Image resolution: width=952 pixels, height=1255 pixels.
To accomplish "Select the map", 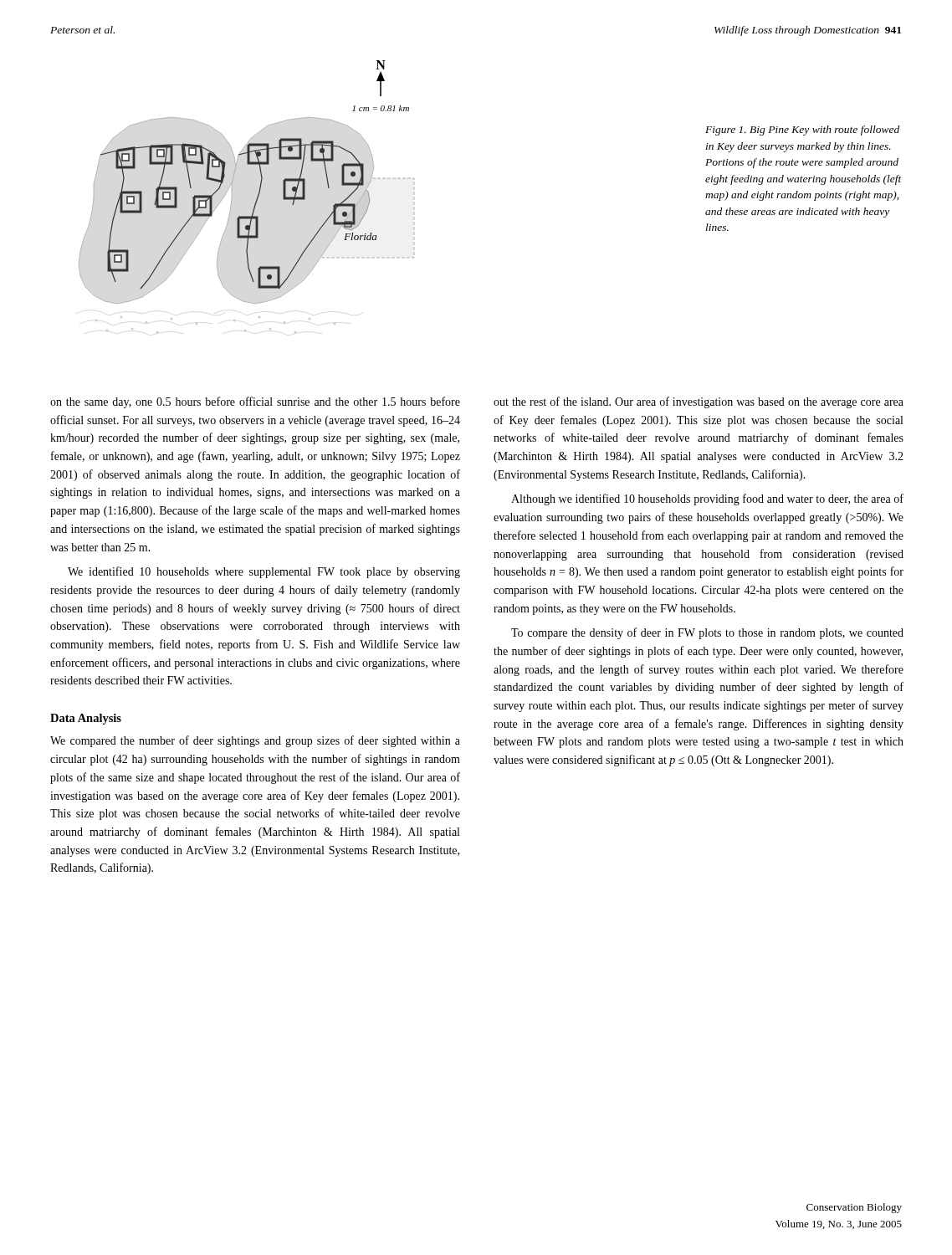I will click(343, 217).
